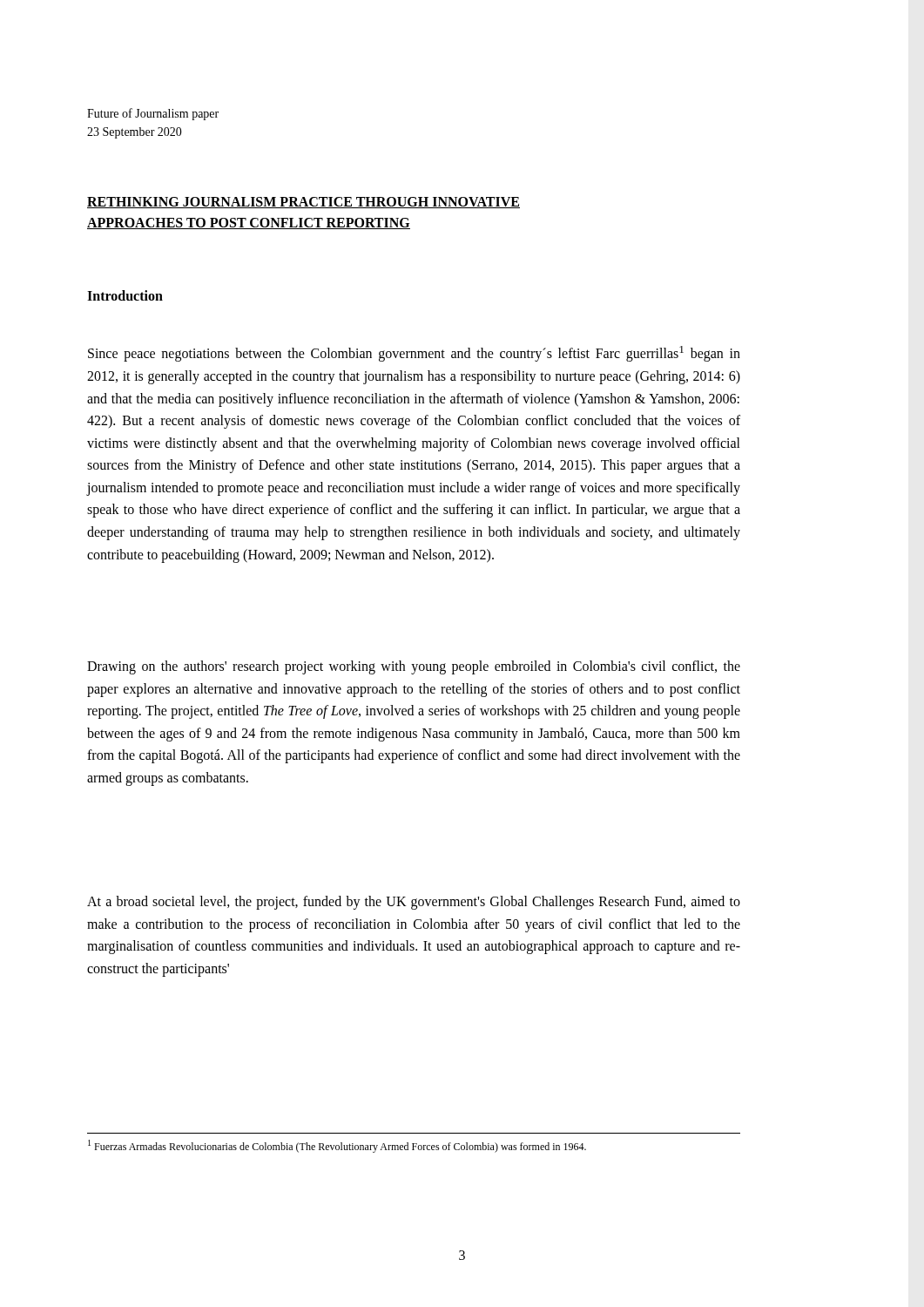Find the region starting "1 Fuerzas Armadas"

[337, 1145]
